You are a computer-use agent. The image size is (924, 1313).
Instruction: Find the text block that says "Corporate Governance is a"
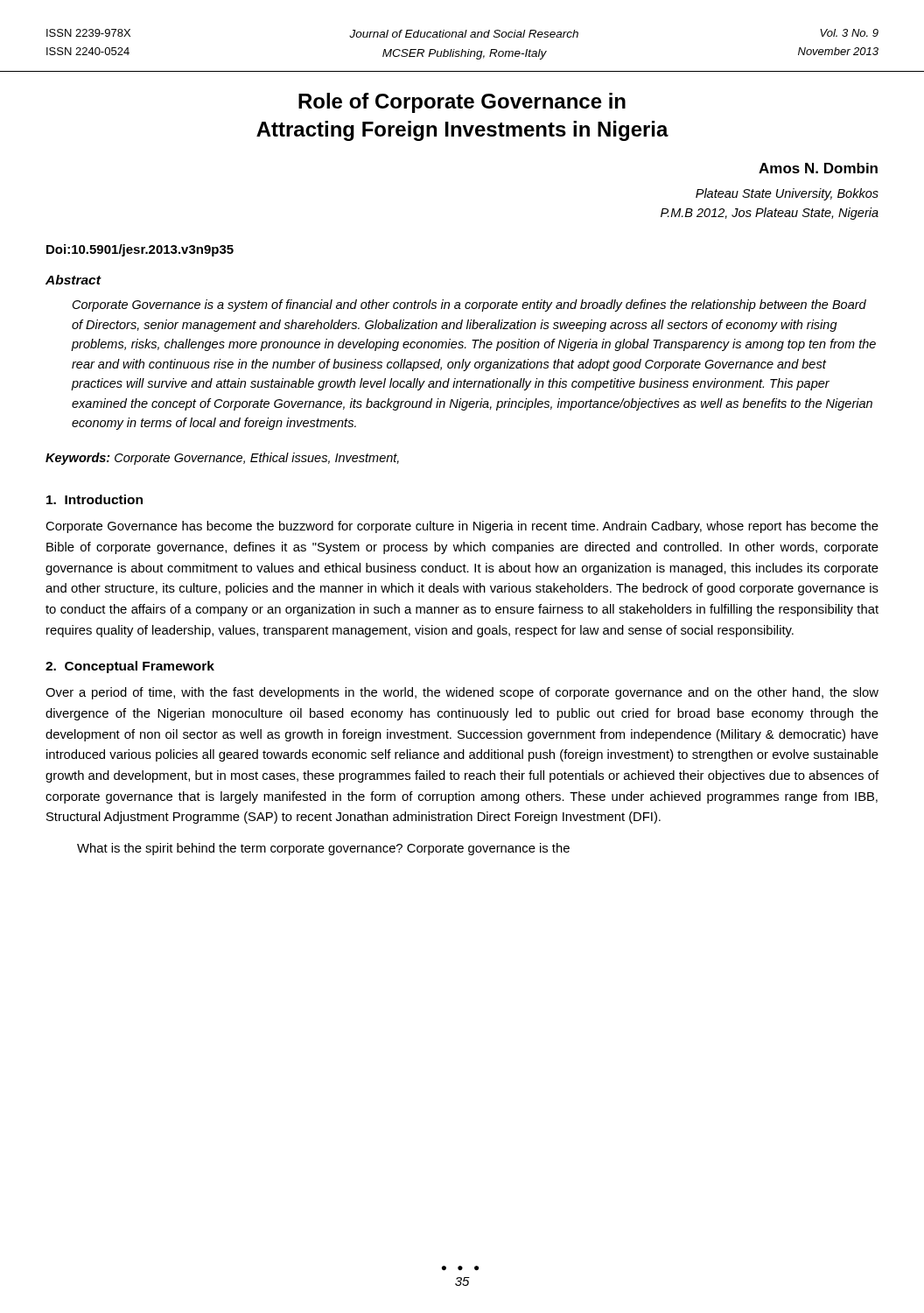474,364
